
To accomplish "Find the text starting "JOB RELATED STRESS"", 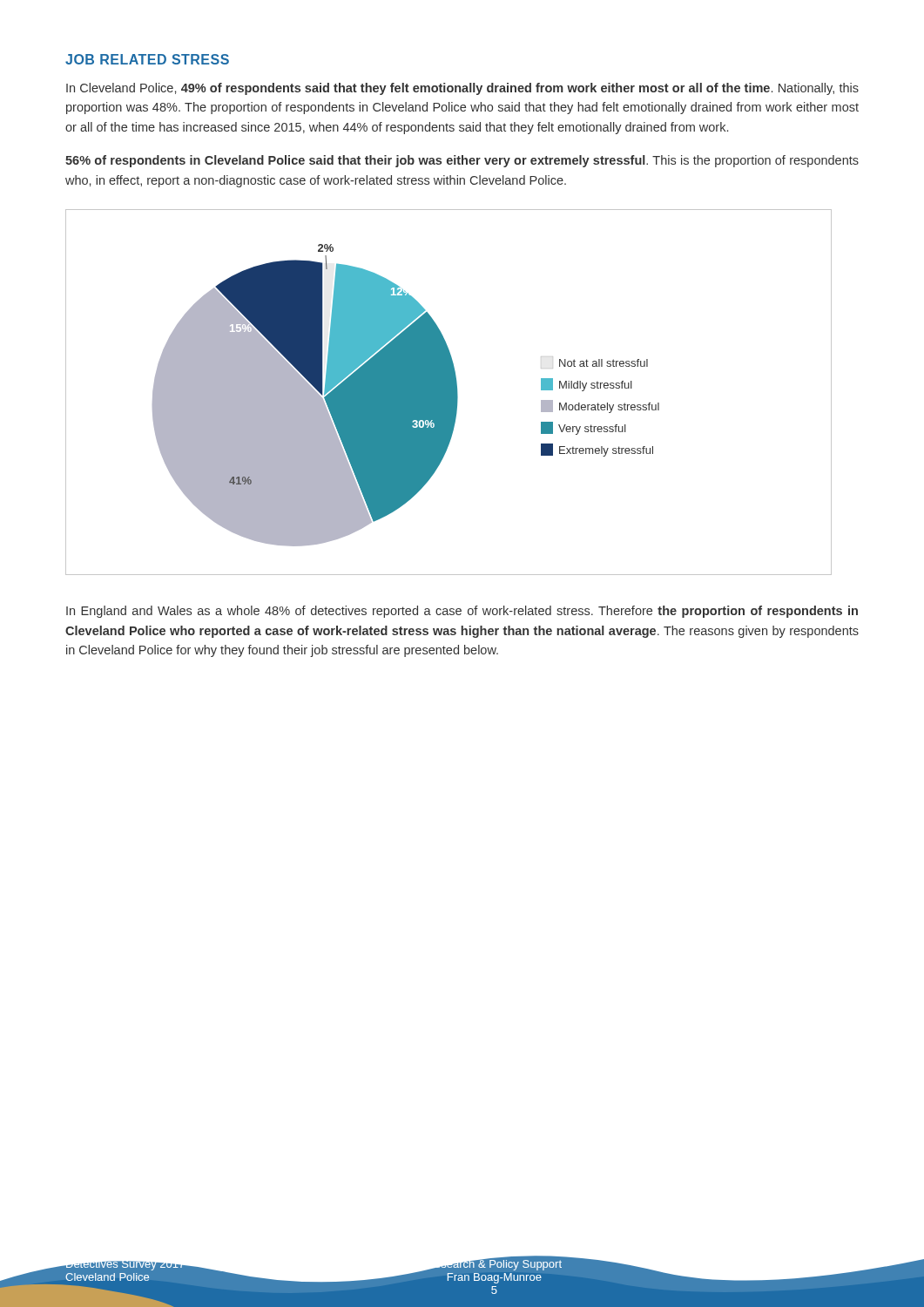I will click(148, 60).
